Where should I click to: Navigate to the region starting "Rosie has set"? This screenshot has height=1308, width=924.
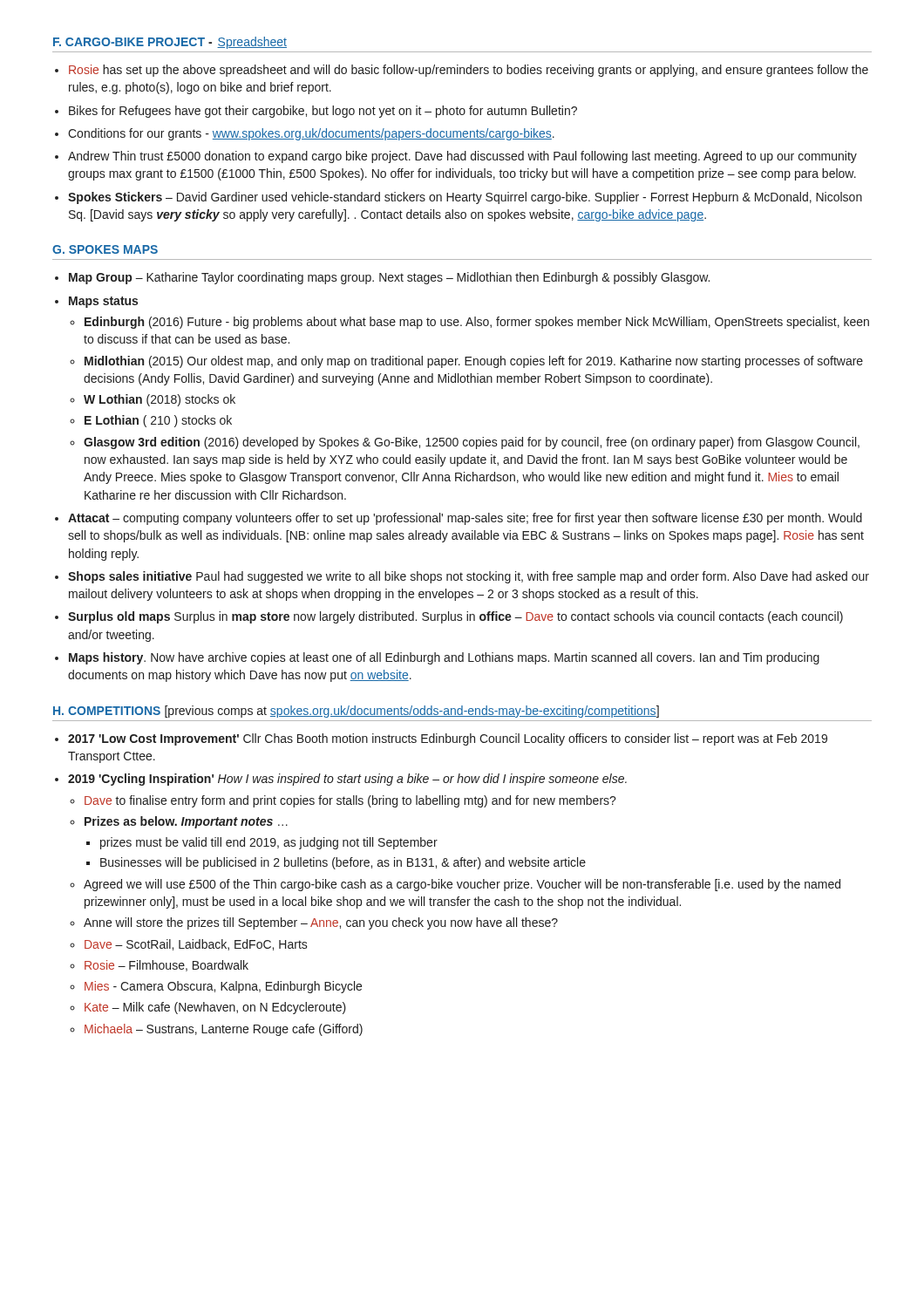click(468, 79)
